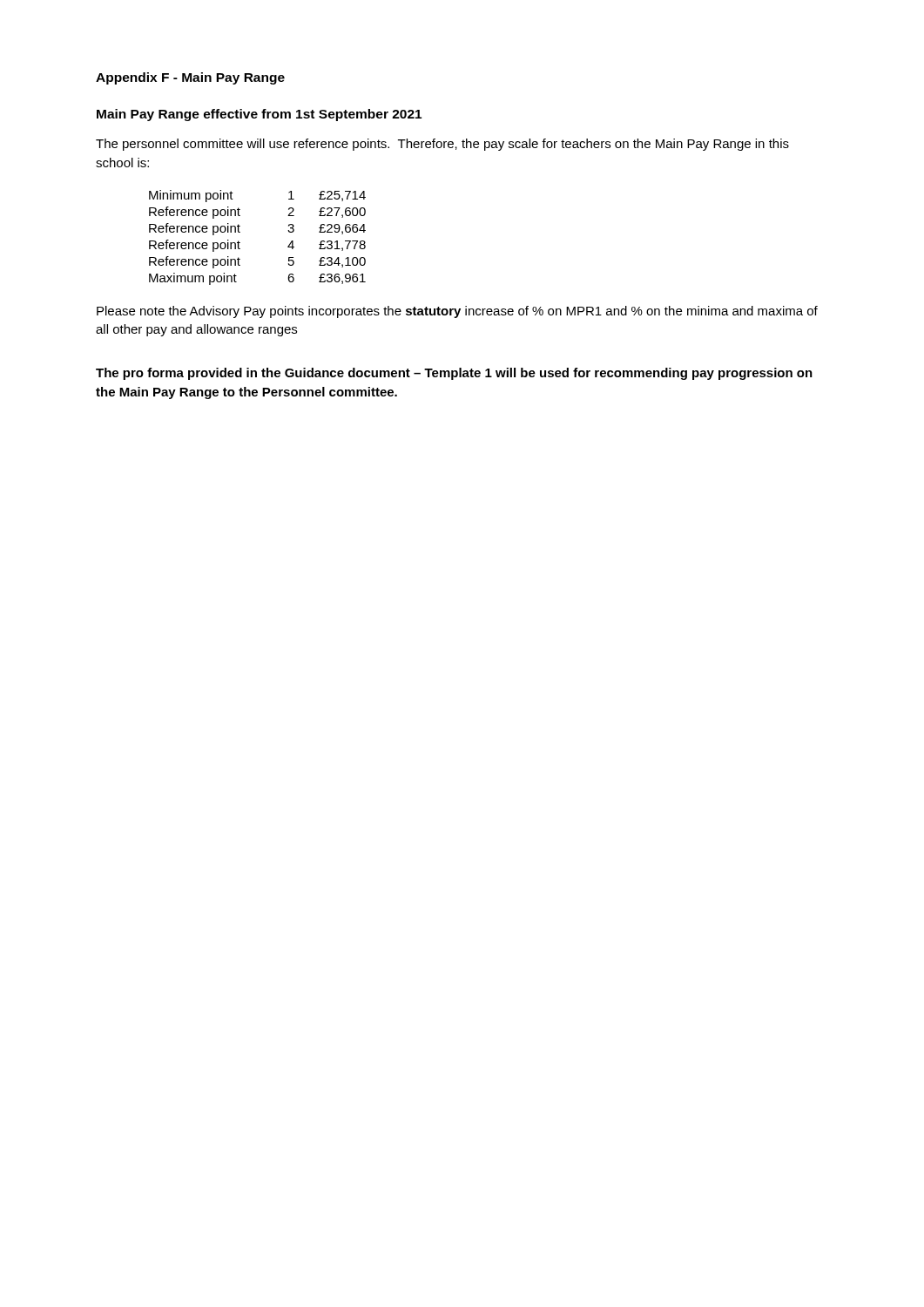The image size is (924, 1307).
Task: Select the table that reads "Reference point"
Action: click(x=462, y=236)
